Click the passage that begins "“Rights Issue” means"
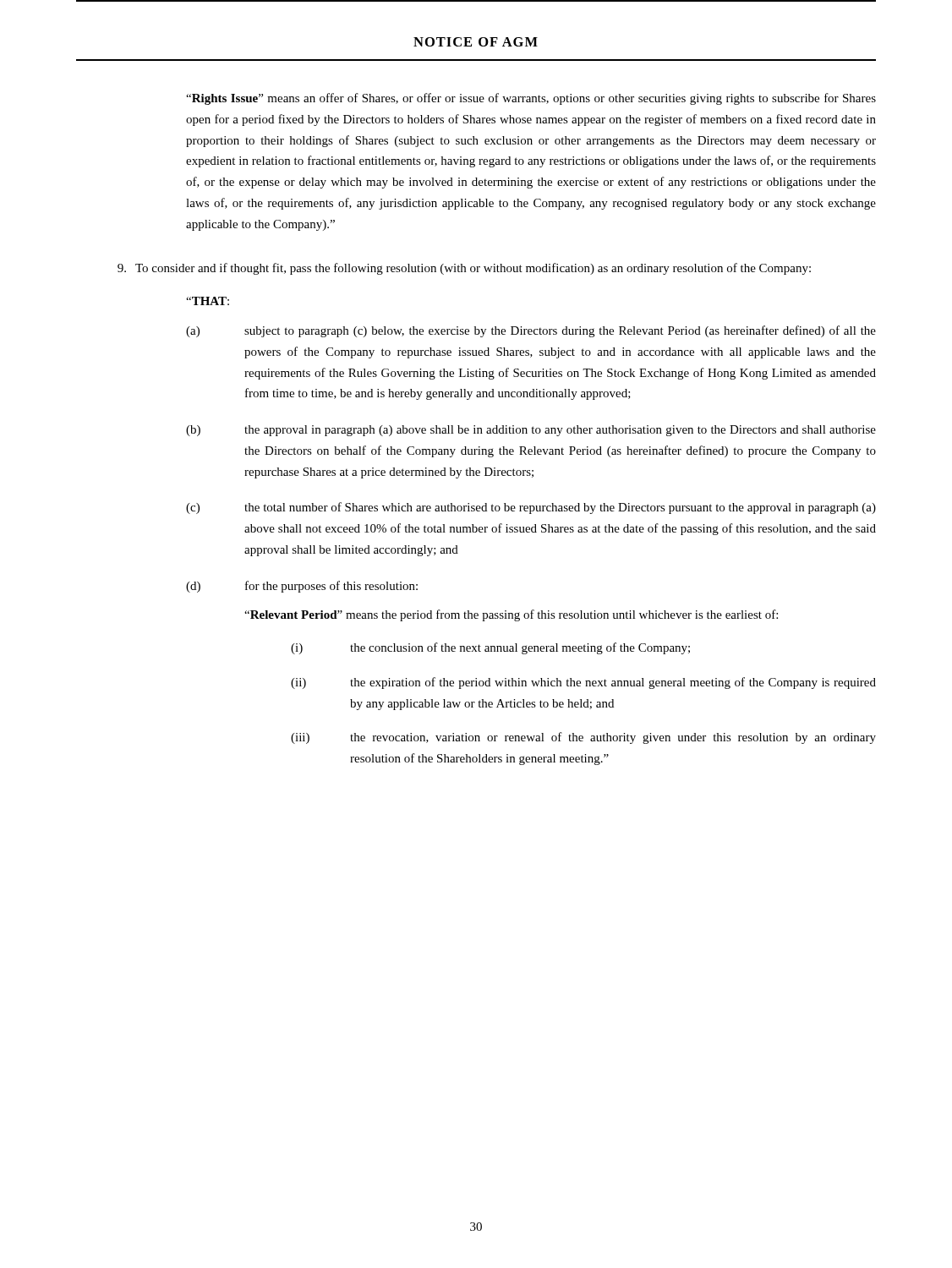 pos(531,161)
